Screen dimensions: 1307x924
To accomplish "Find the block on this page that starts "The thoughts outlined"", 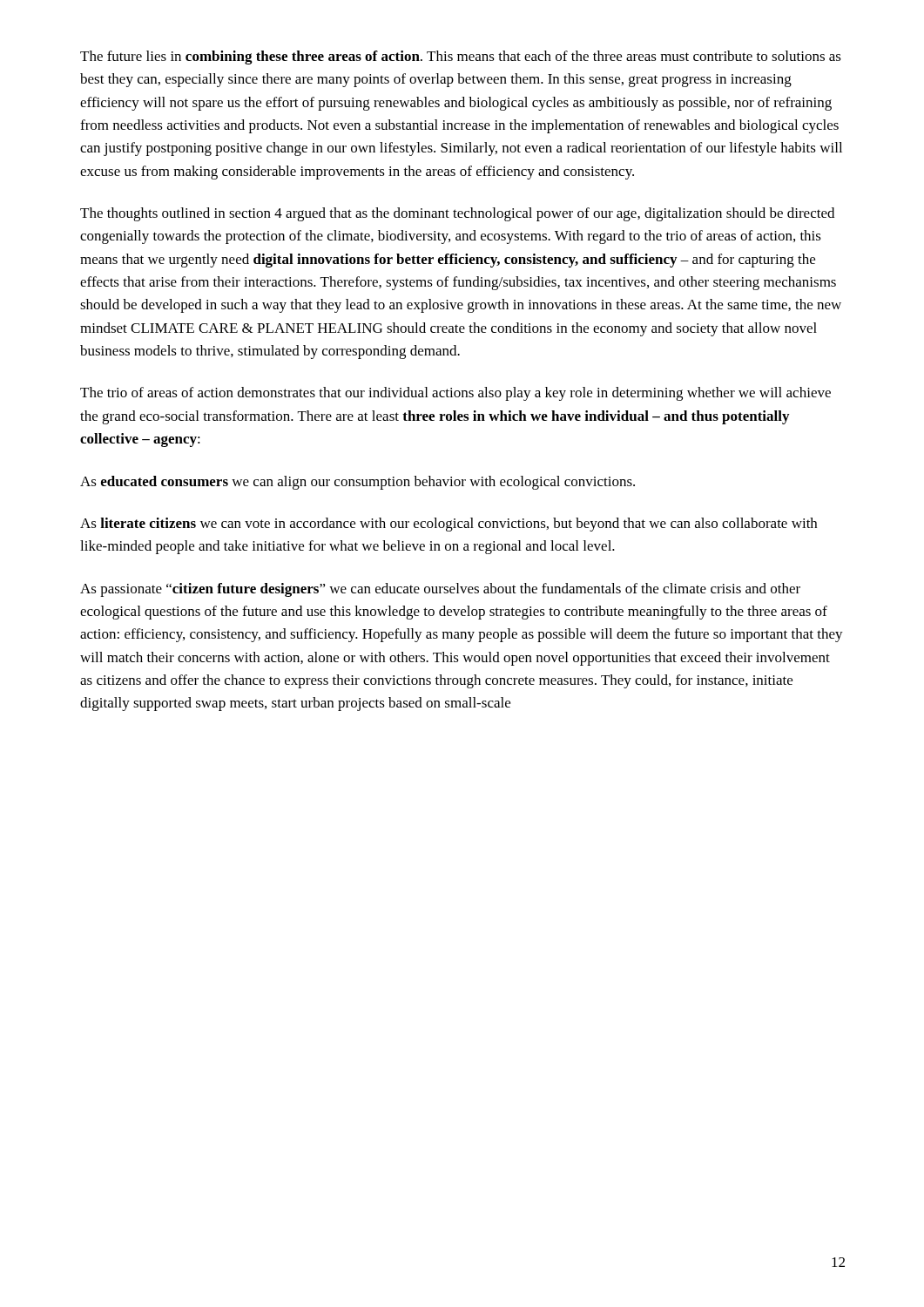I will [x=461, y=282].
